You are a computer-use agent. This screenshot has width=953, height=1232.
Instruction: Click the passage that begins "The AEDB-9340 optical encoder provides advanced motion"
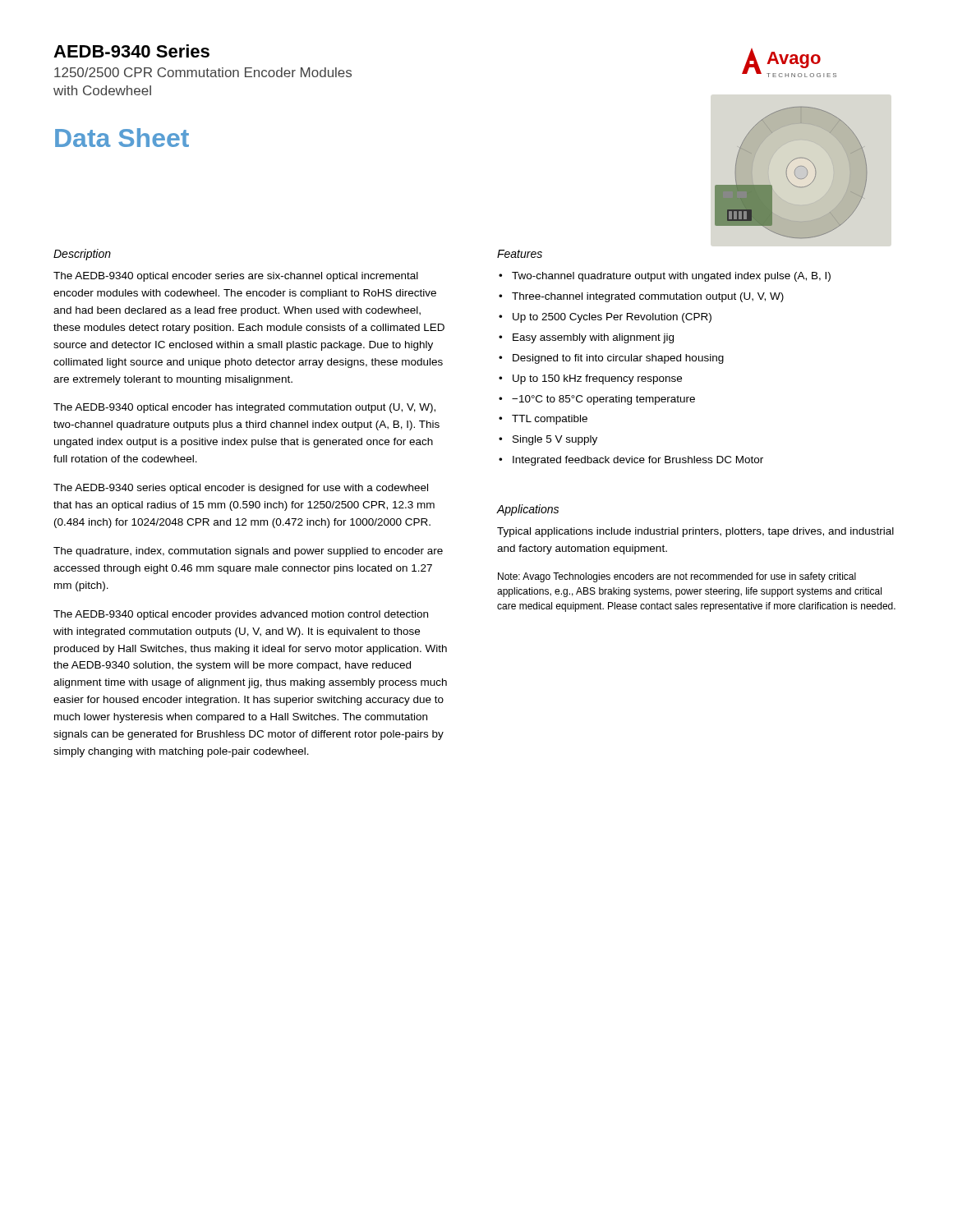pyautogui.click(x=251, y=683)
